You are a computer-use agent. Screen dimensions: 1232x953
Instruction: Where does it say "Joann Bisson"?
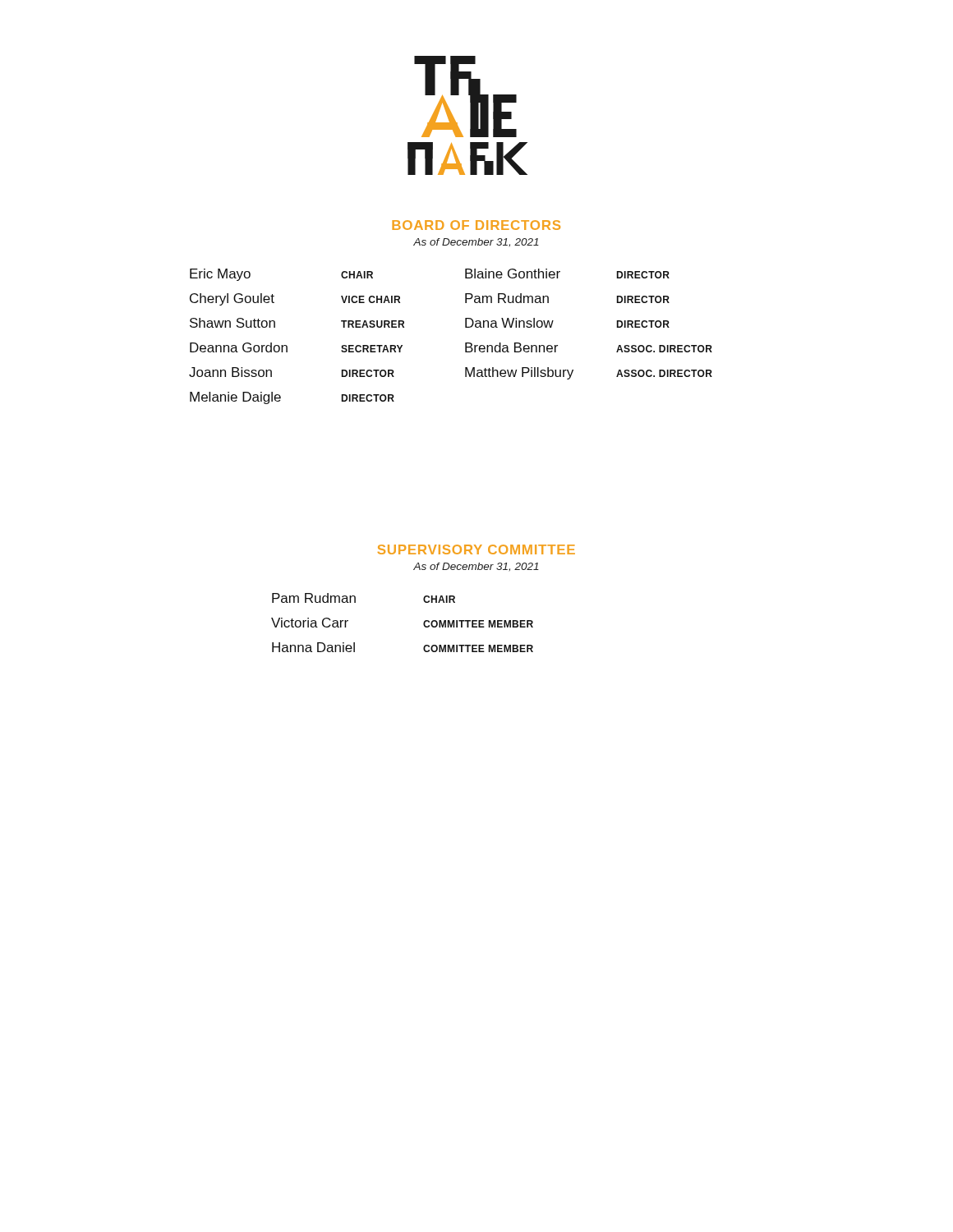[231, 372]
